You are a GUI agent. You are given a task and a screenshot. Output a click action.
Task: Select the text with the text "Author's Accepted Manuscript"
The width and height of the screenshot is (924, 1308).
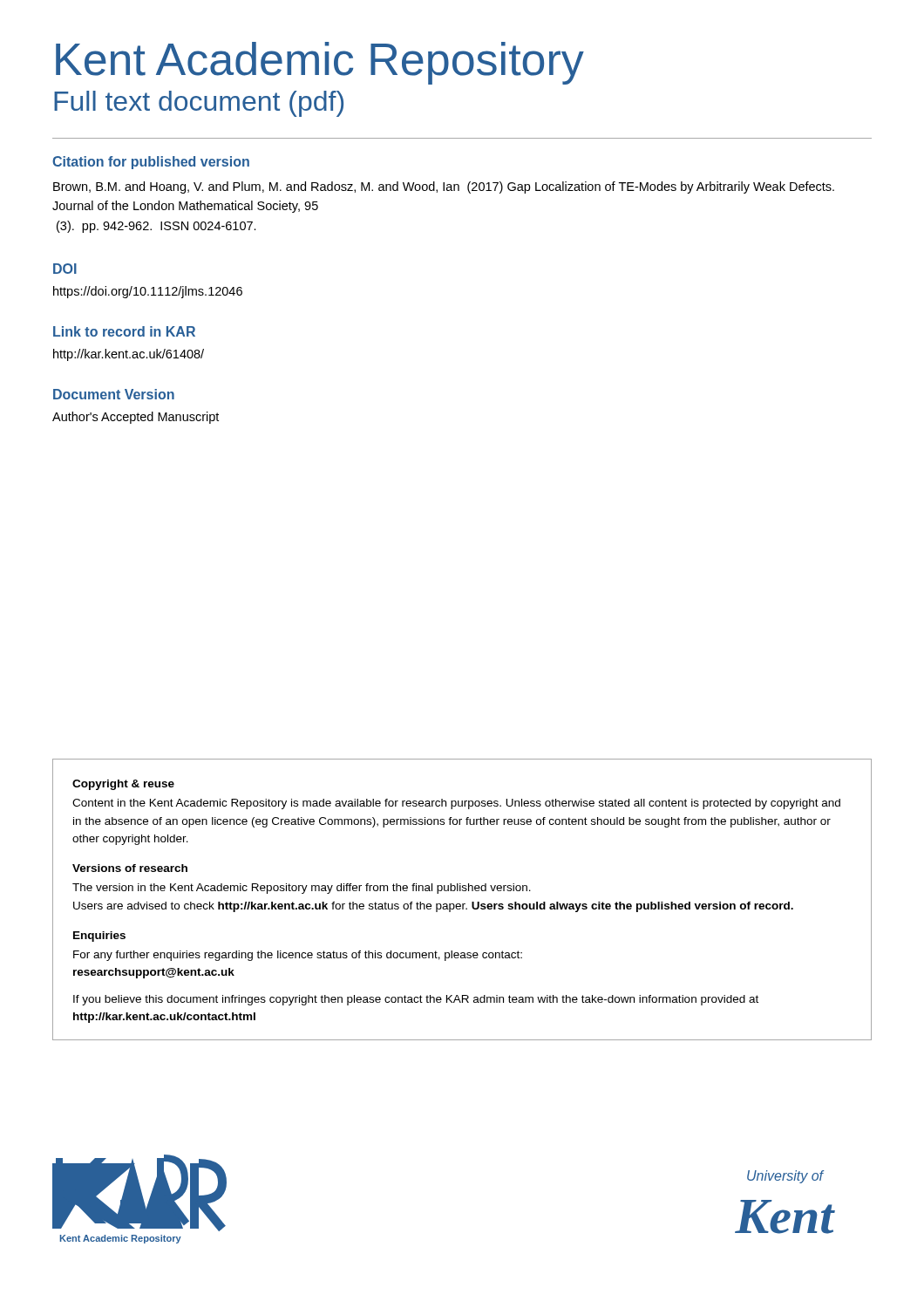pos(136,417)
